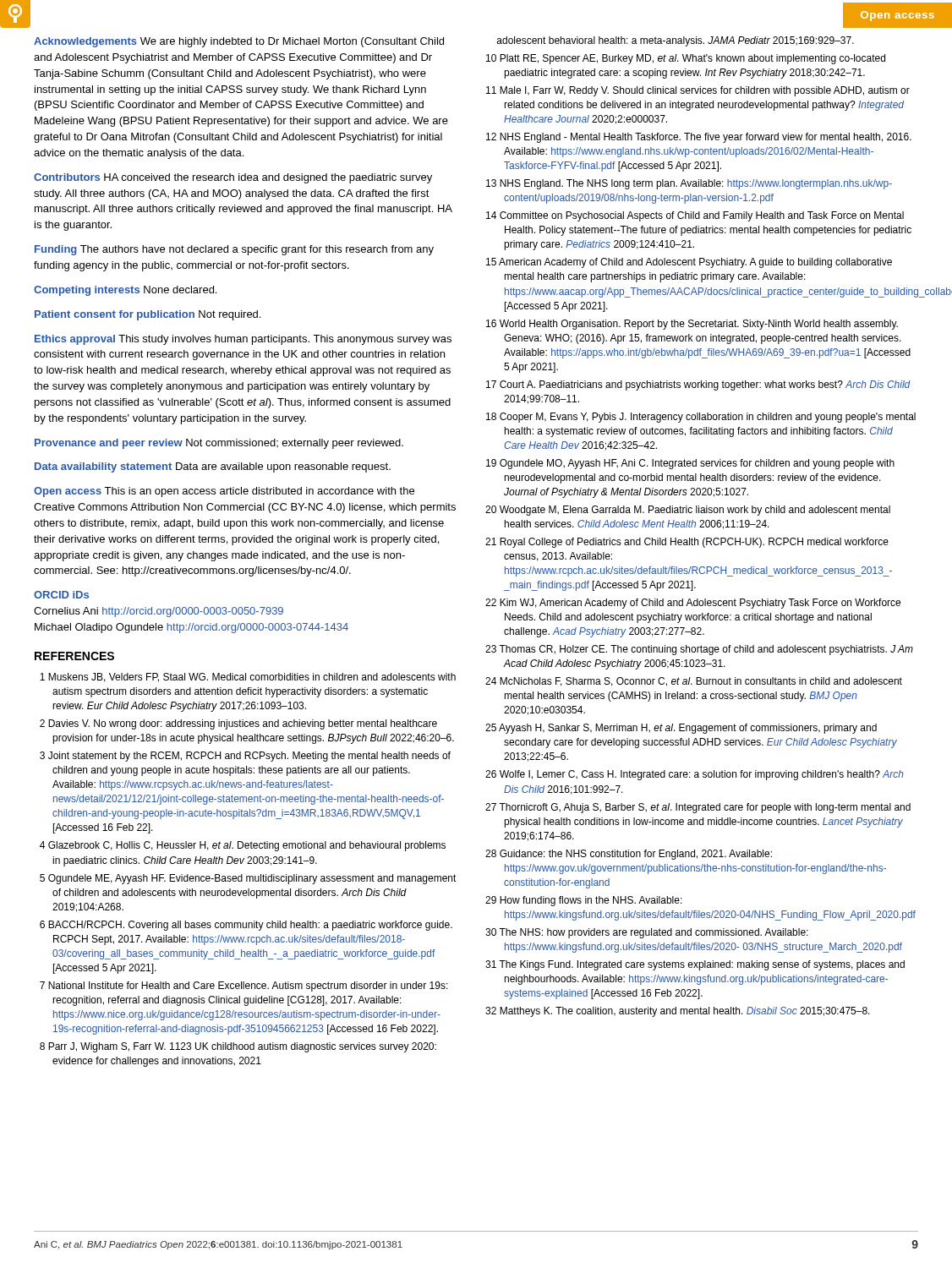Click on the list item that says "21 Royal College of Pediatrics and"
This screenshot has width=952, height=1268.
pyautogui.click(x=689, y=563)
